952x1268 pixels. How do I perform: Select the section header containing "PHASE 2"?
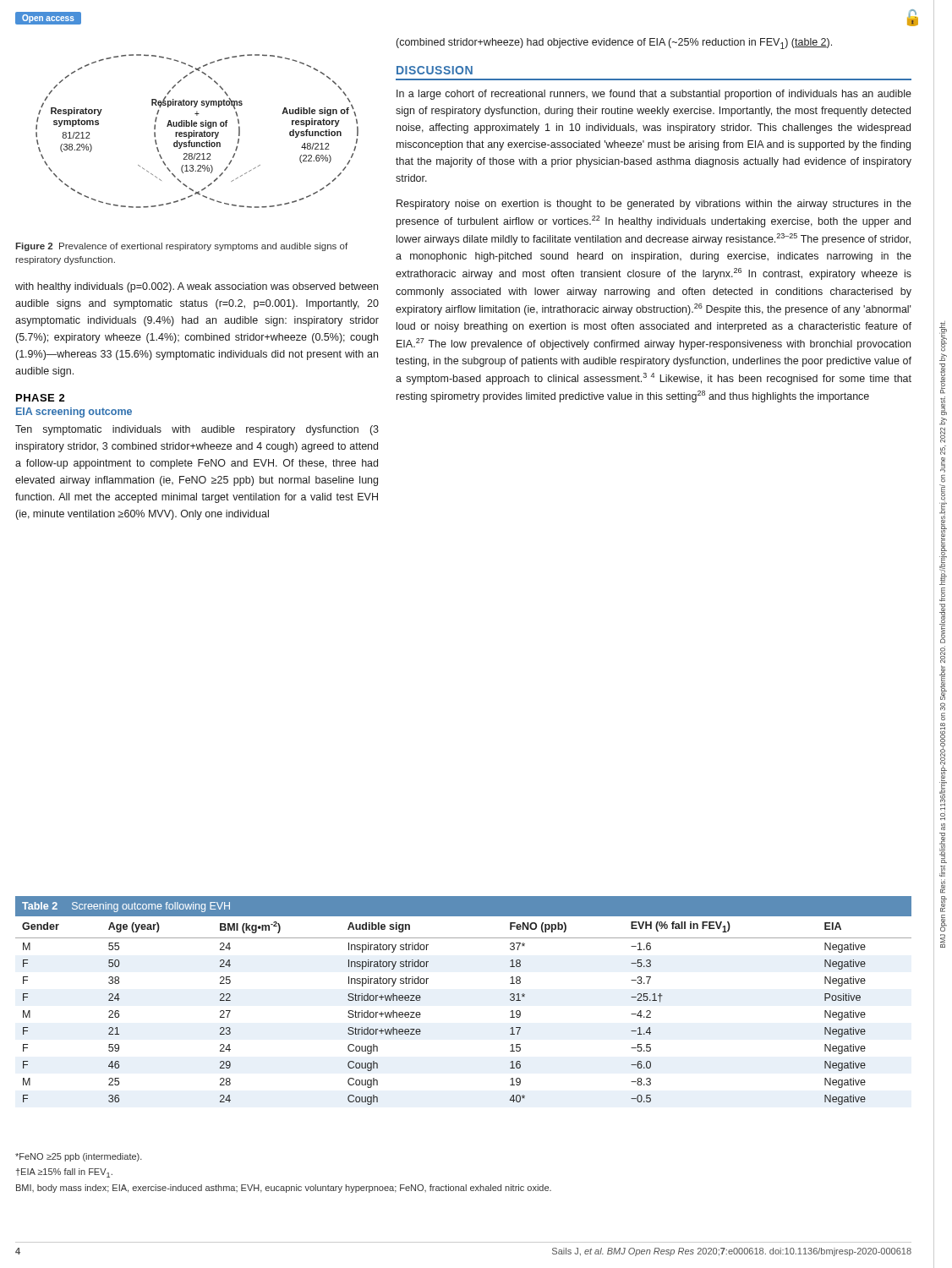tap(40, 398)
